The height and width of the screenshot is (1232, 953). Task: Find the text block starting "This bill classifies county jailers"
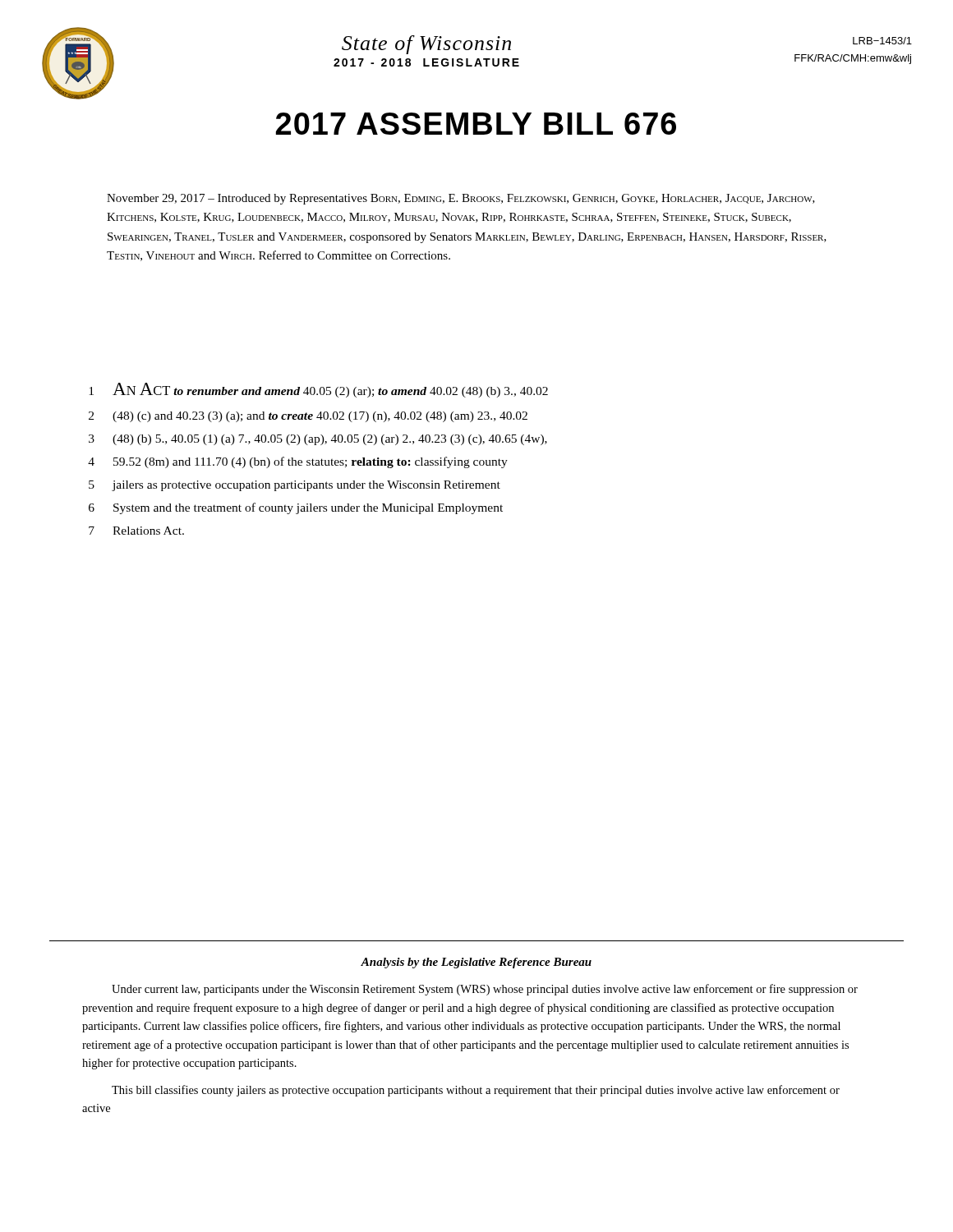(x=461, y=1099)
